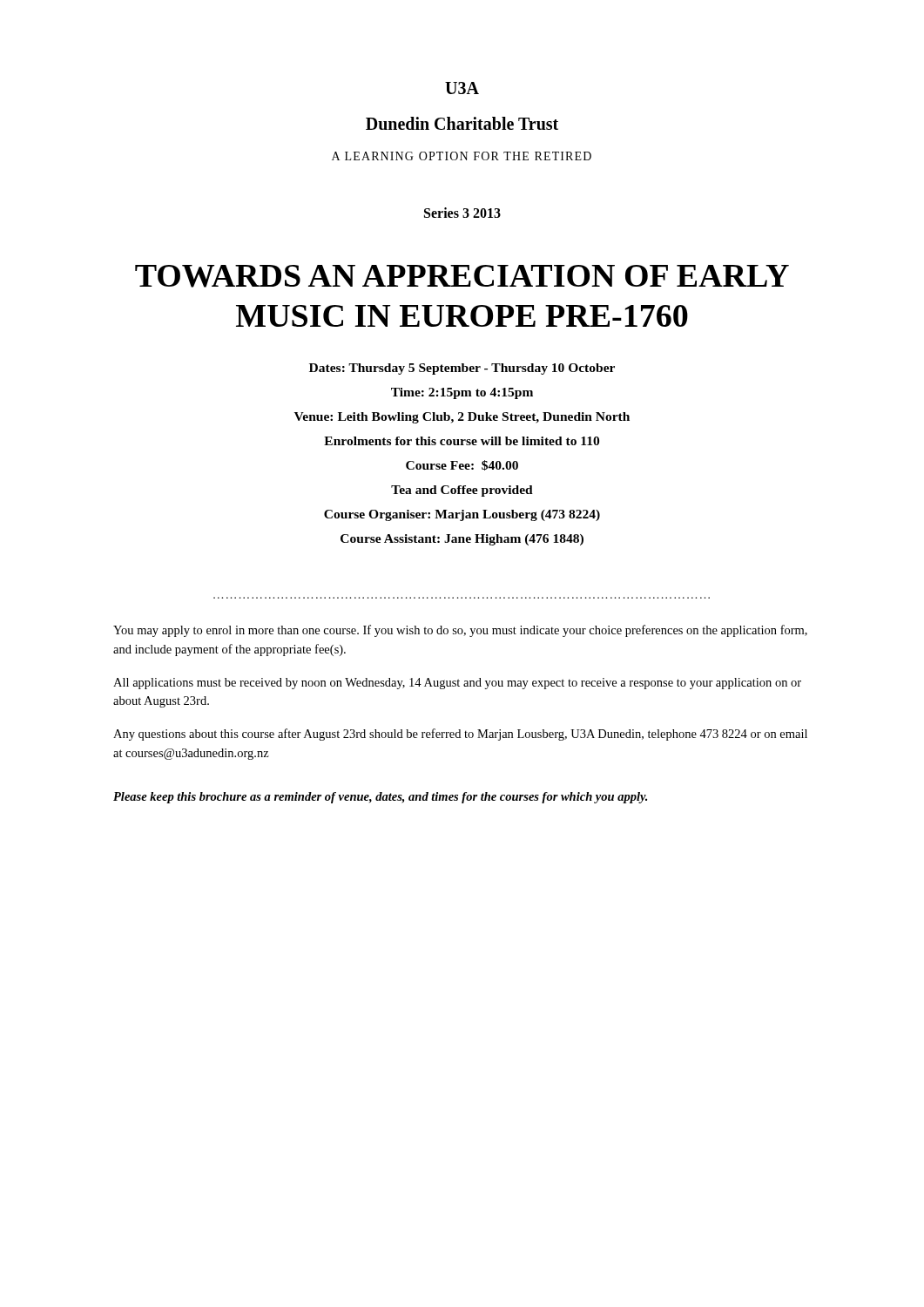Click on the text block that reads "You may apply"
Image resolution: width=924 pixels, height=1307 pixels.
pos(460,640)
